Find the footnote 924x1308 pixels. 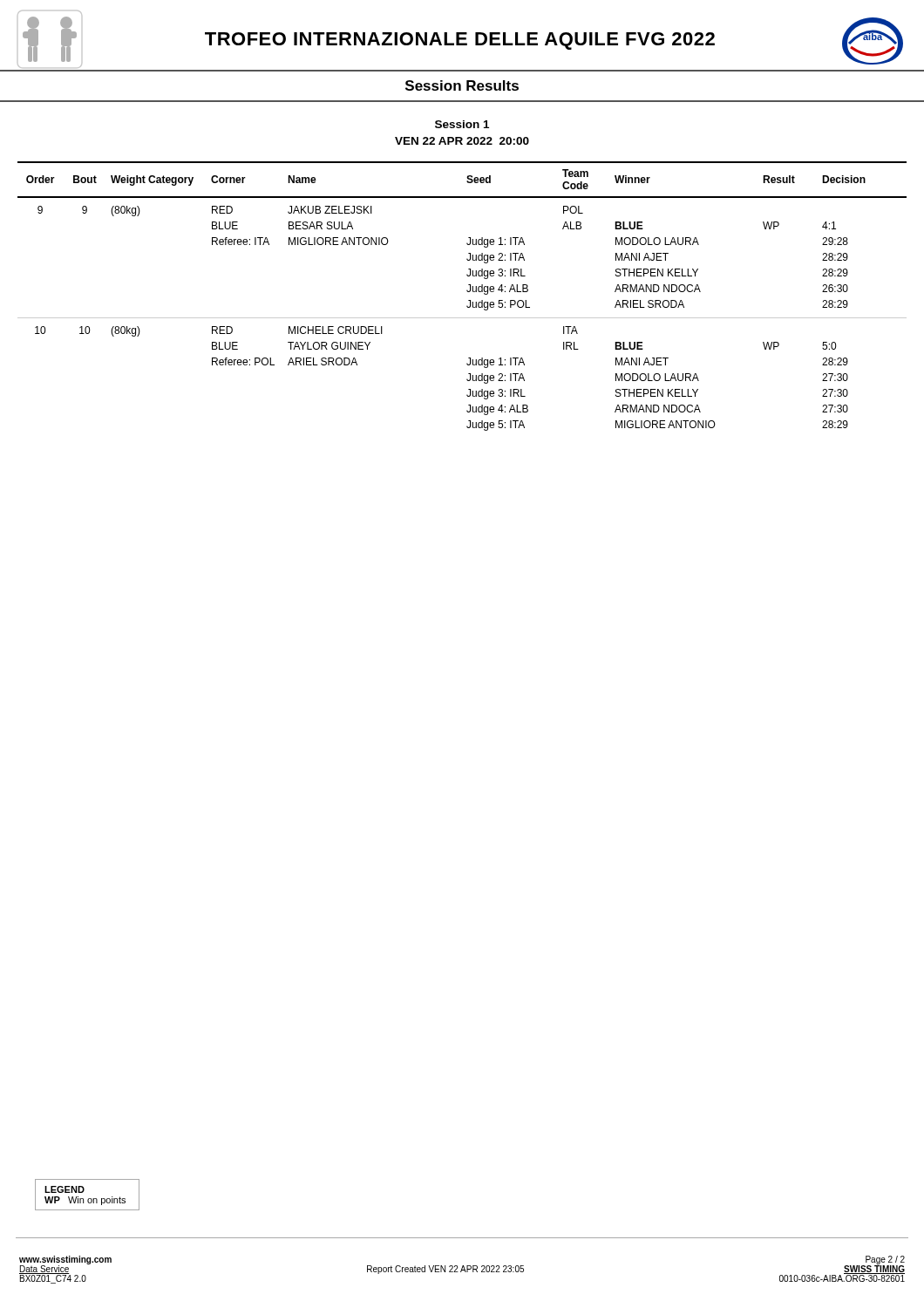(x=85, y=1195)
